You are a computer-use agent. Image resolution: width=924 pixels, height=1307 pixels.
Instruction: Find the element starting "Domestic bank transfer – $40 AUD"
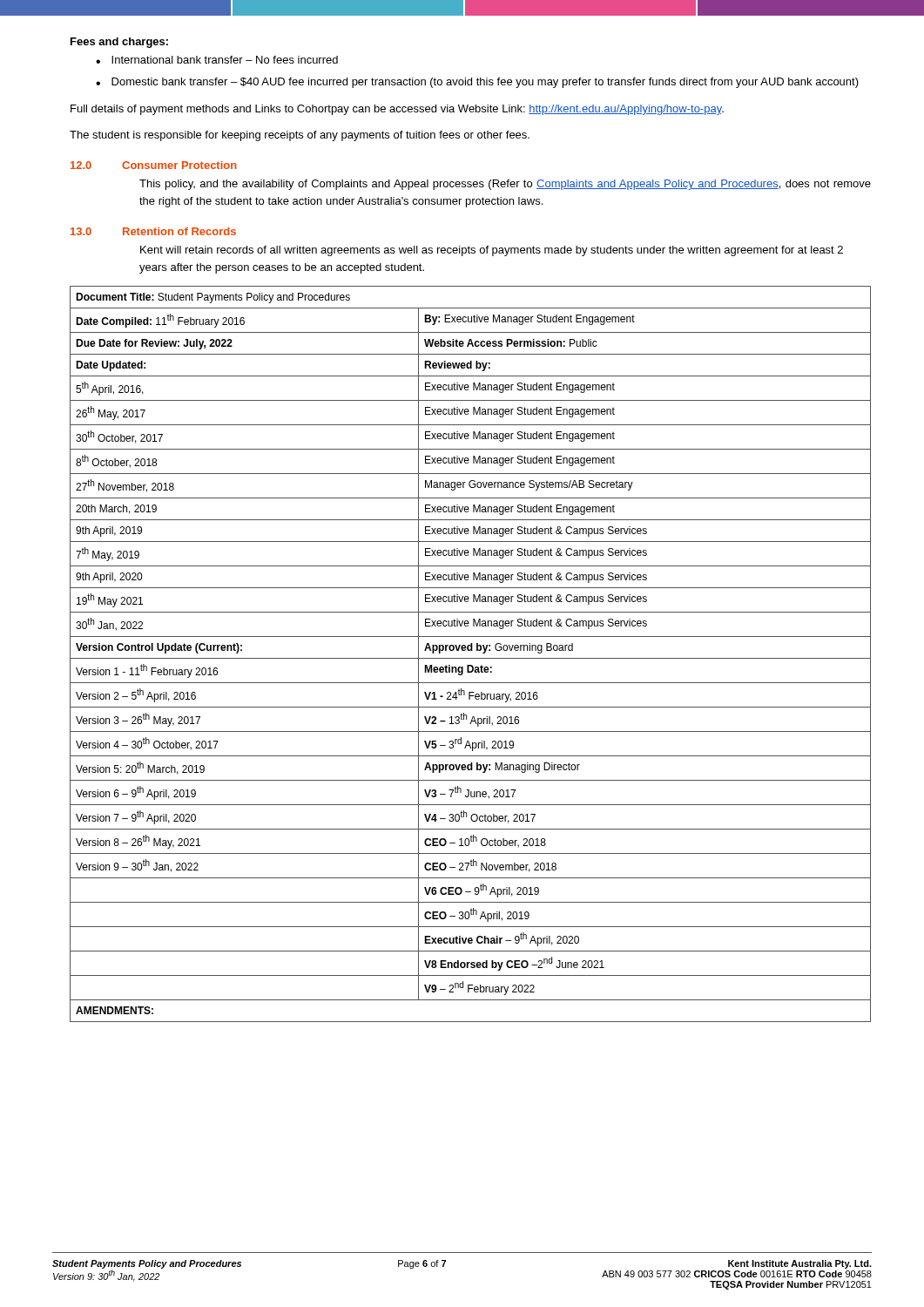pyautogui.click(x=483, y=83)
